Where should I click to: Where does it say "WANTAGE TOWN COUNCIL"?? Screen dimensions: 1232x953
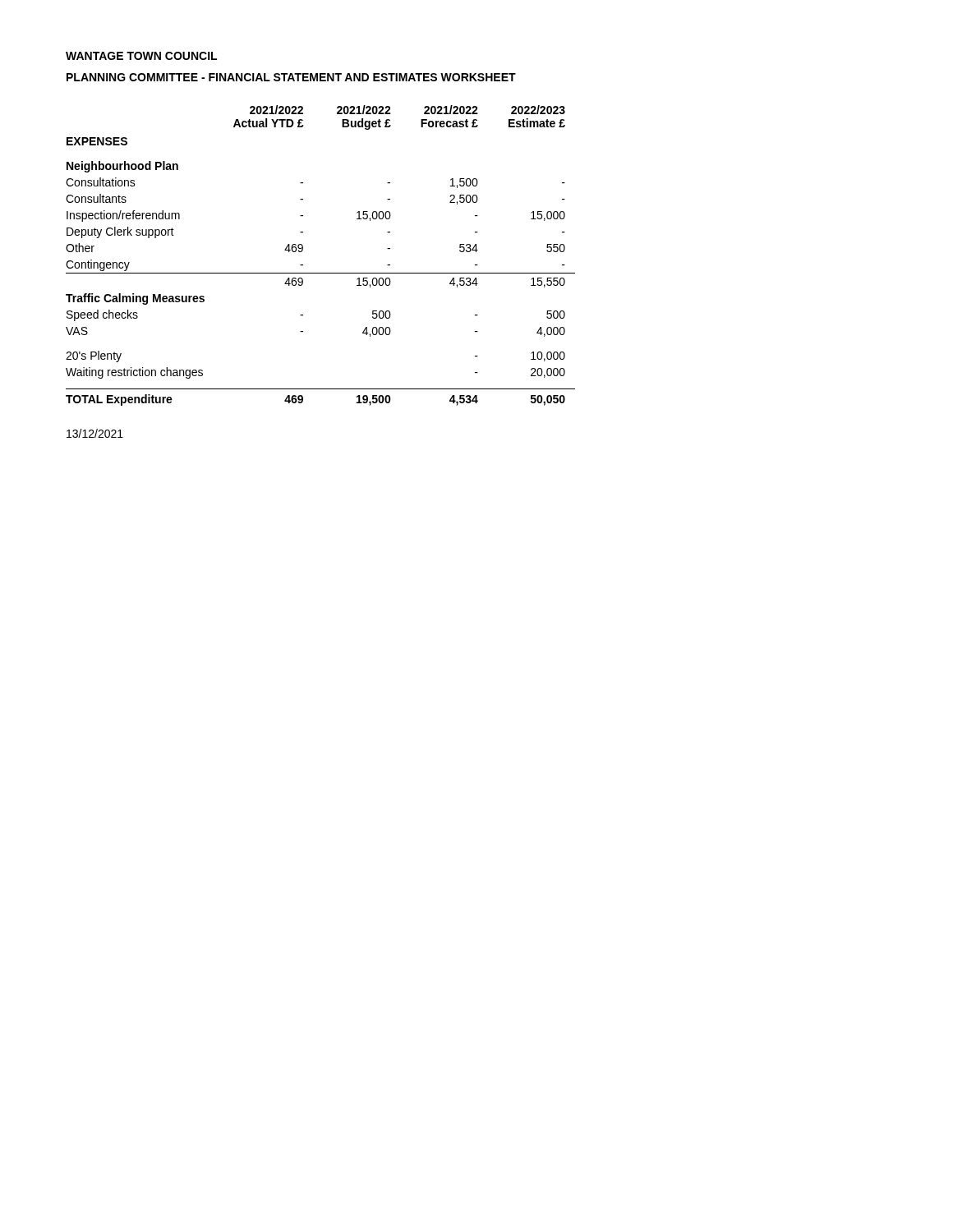pyautogui.click(x=142, y=56)
